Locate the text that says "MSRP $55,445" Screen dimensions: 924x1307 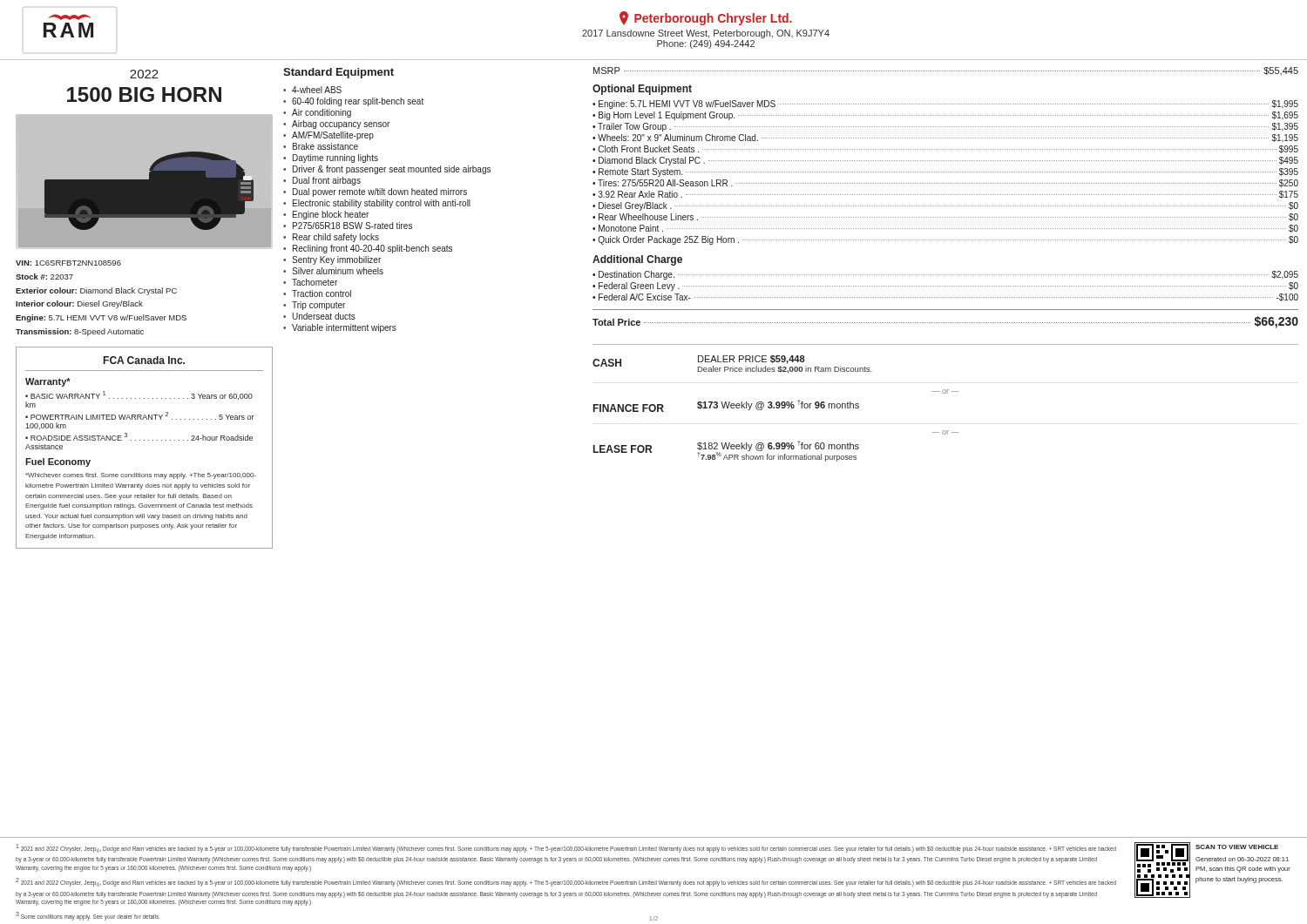[x=945, y=71]
